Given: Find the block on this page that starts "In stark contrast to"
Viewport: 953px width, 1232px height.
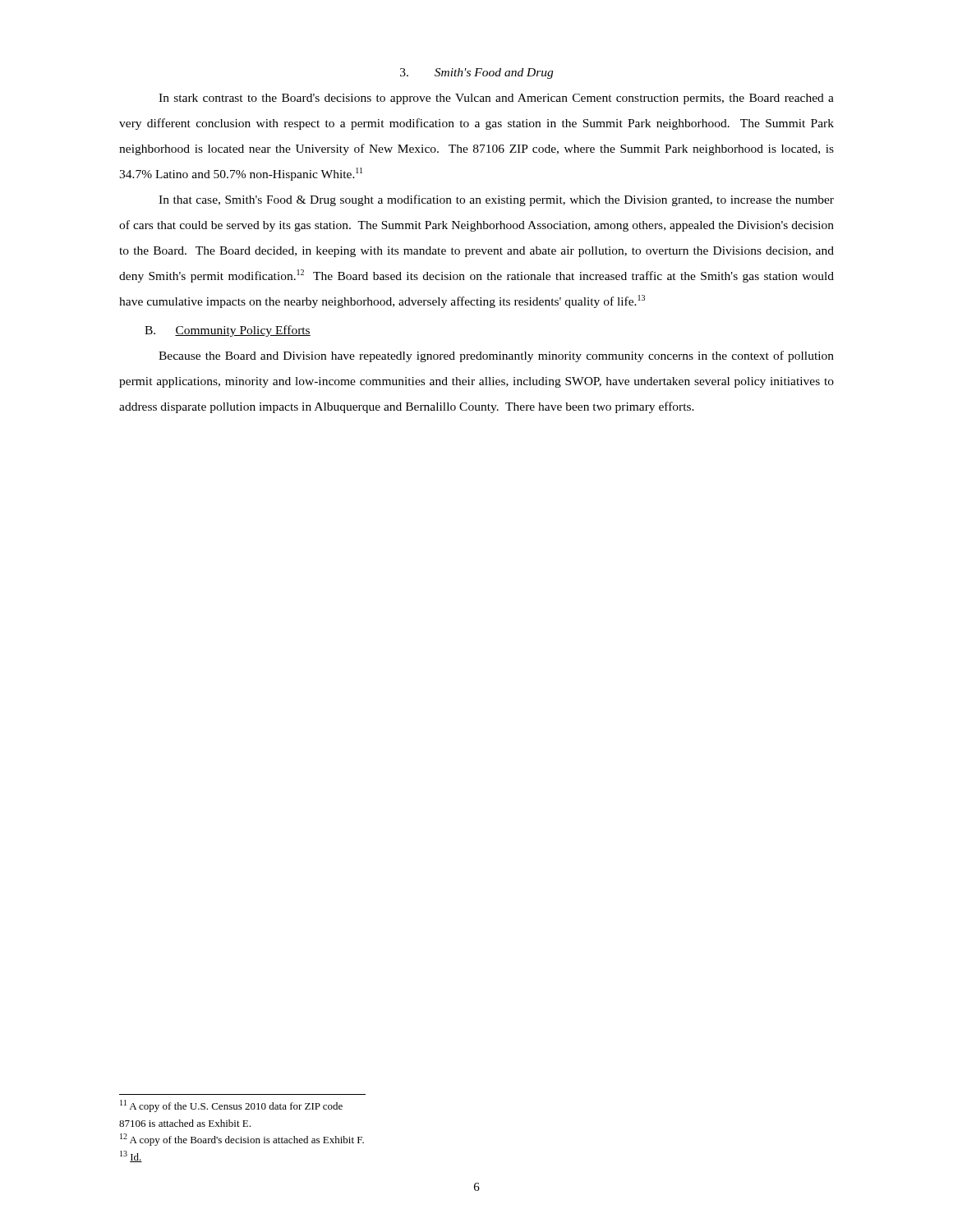Looking at the screenshot, I should tap(476, 136).
